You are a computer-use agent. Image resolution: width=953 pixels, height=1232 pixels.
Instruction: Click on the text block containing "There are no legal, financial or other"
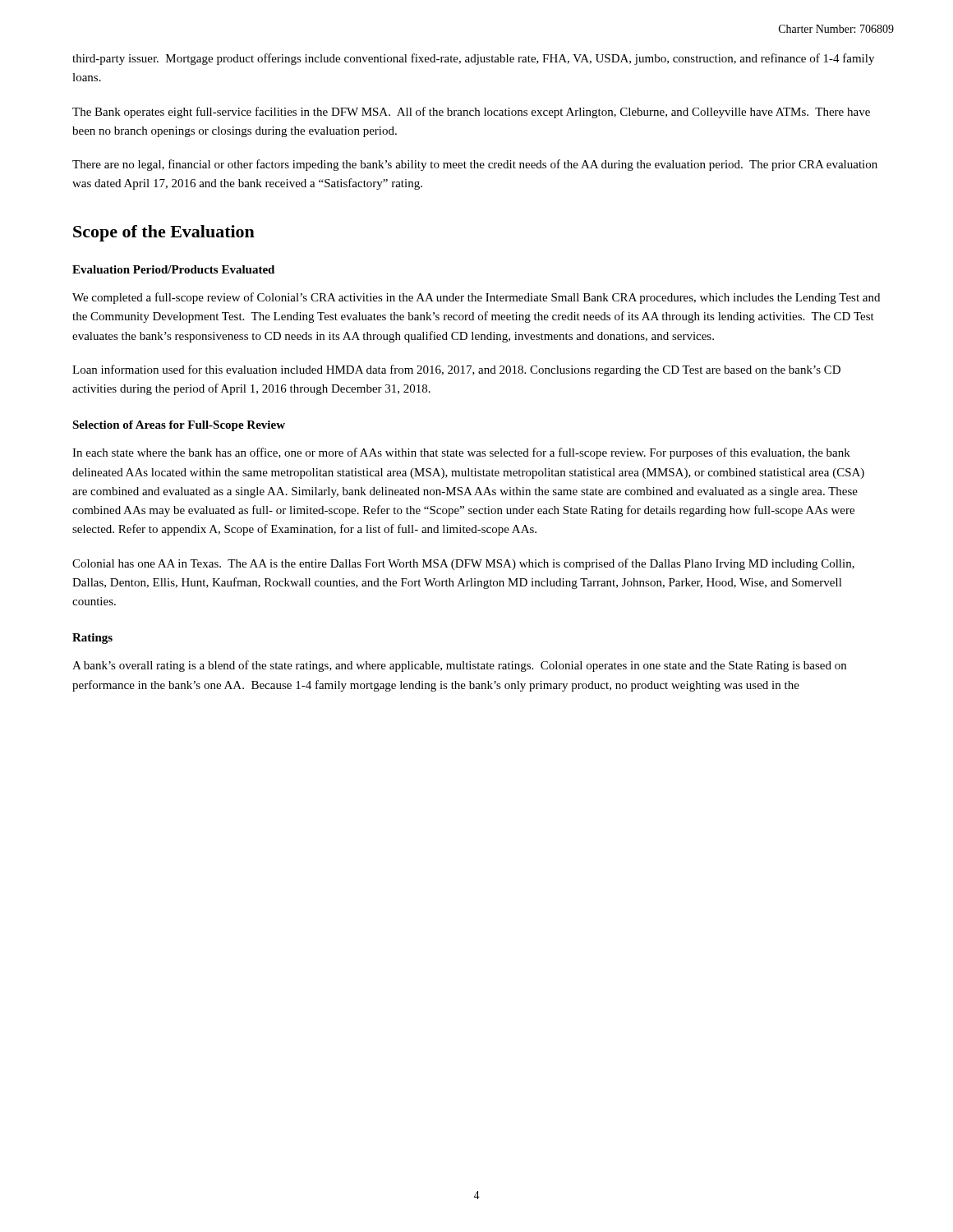click(475, 174)
